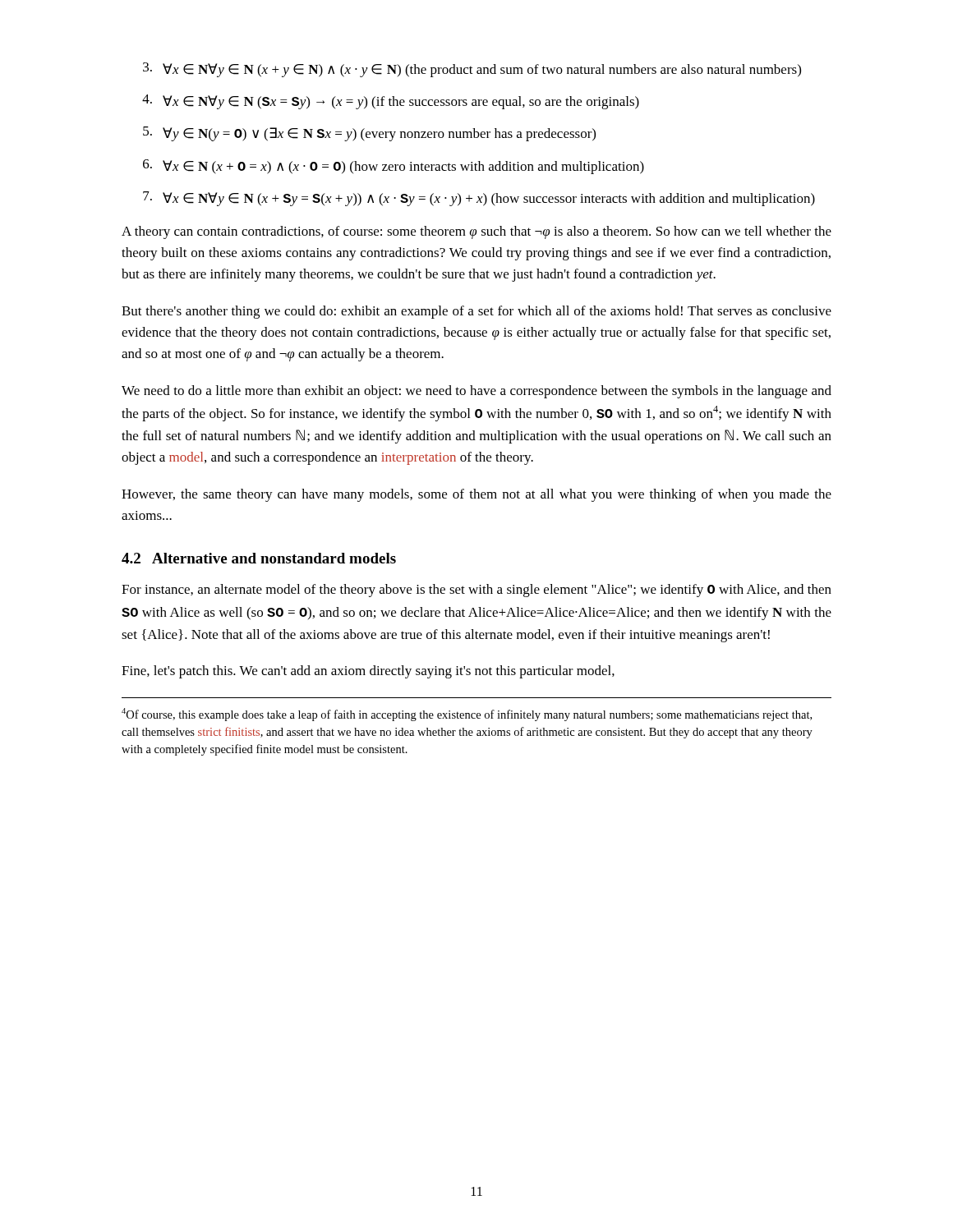
Task: Navigate to the region starting "7. ∀x ∈ N∀y ∈ N"
Action: click(x=476, y=199)
